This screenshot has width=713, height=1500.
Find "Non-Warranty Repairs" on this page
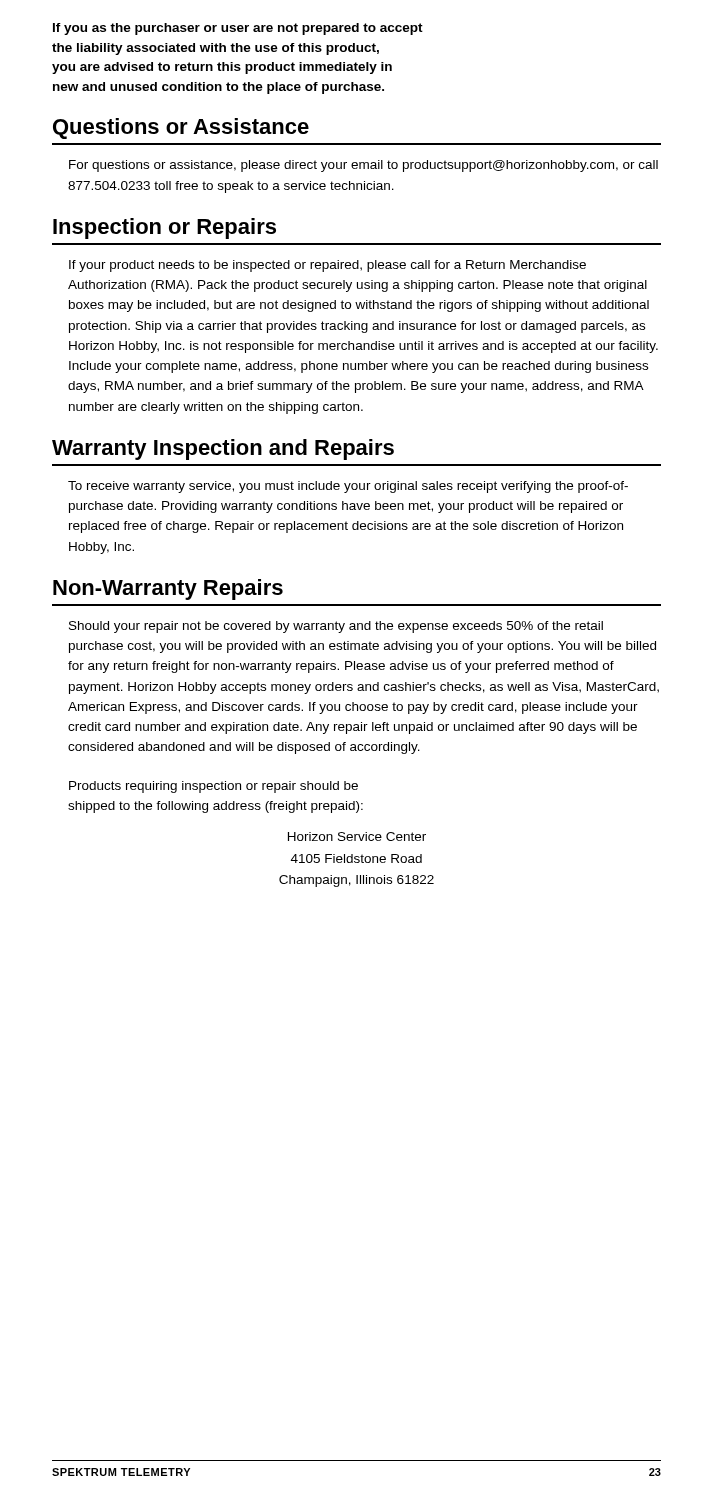coord(168,587)
